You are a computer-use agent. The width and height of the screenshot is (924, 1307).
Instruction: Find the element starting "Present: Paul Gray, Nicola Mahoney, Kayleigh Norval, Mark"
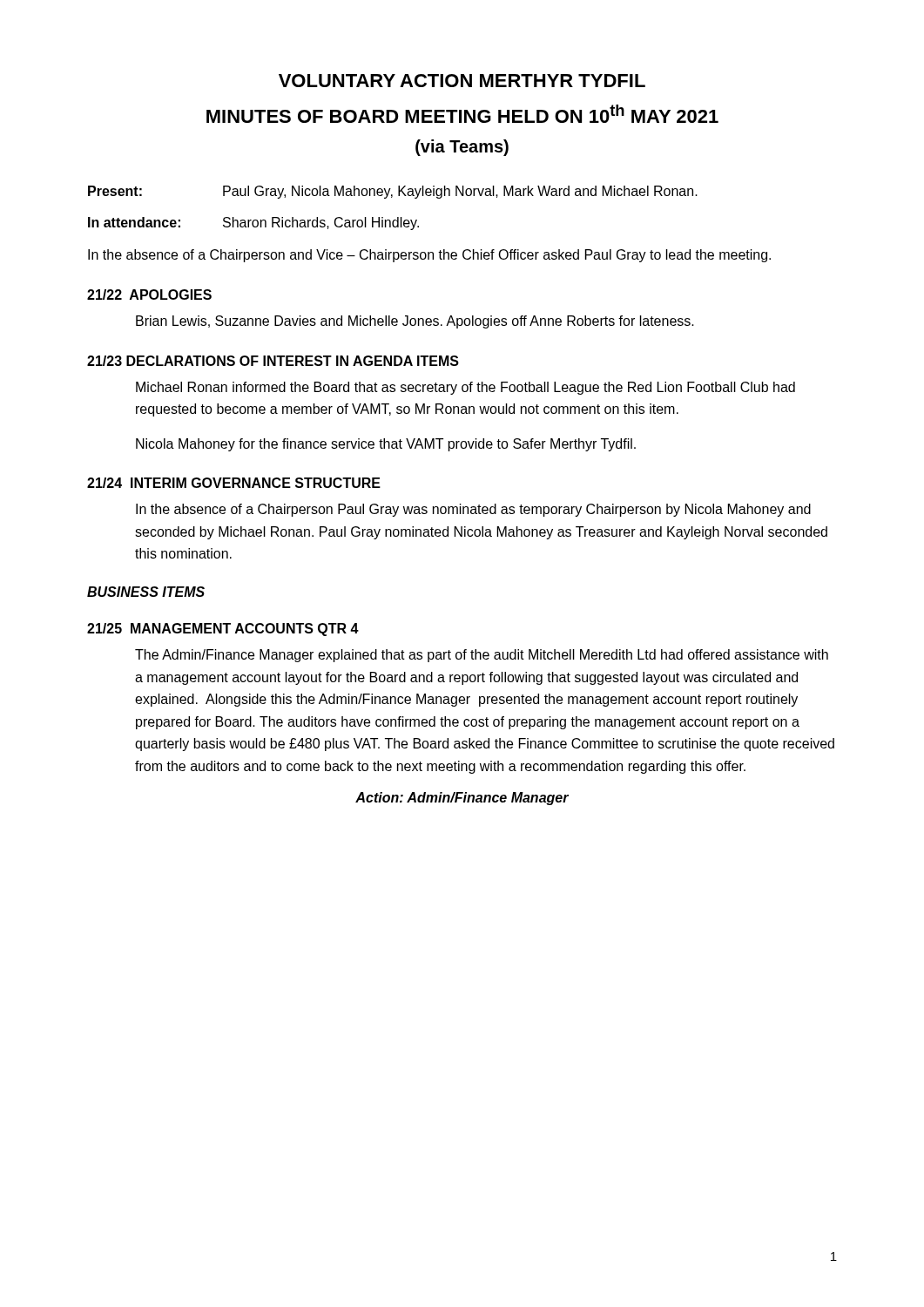(462, 192)
